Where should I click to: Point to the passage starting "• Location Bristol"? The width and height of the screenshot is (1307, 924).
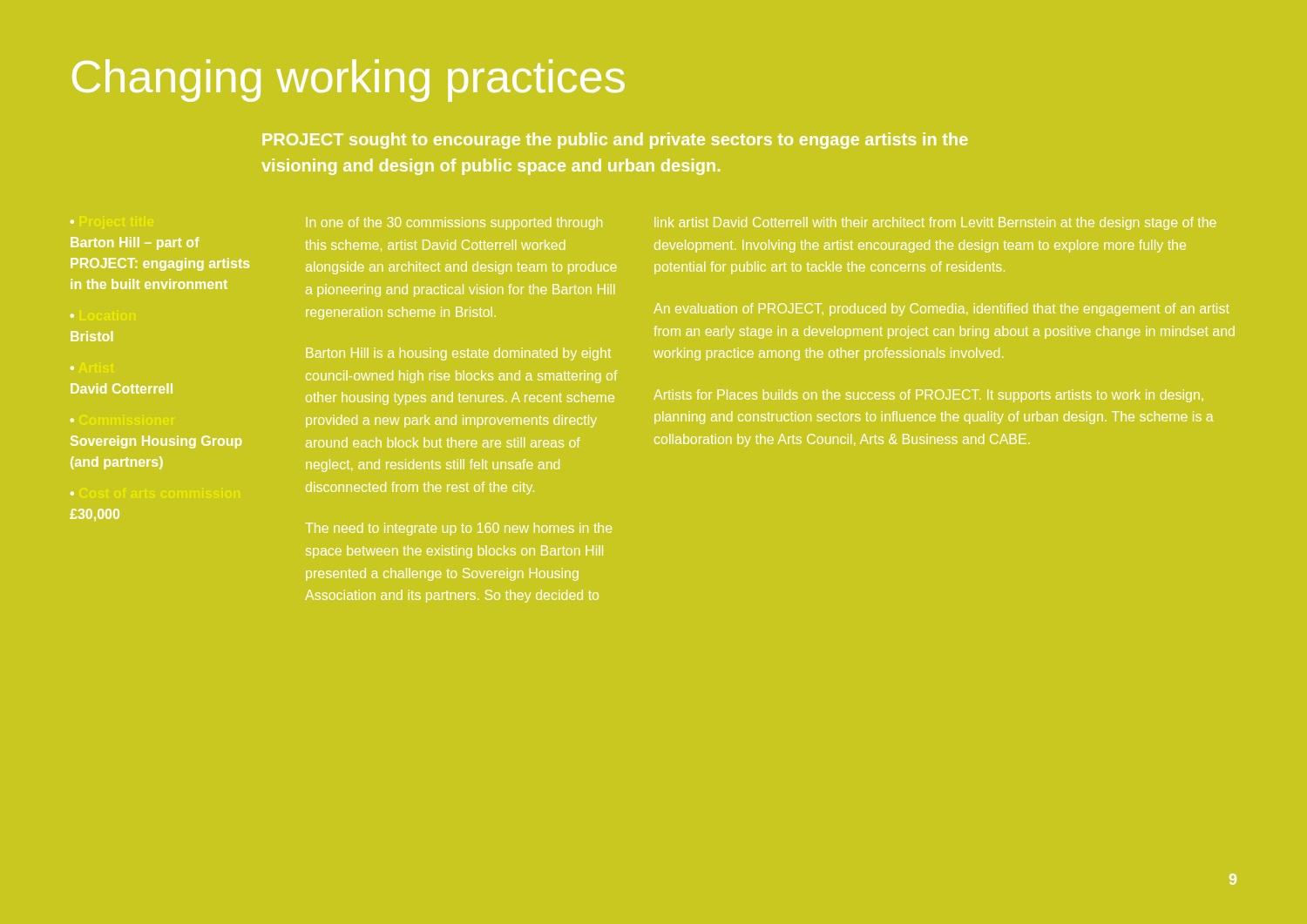point(103,326)
